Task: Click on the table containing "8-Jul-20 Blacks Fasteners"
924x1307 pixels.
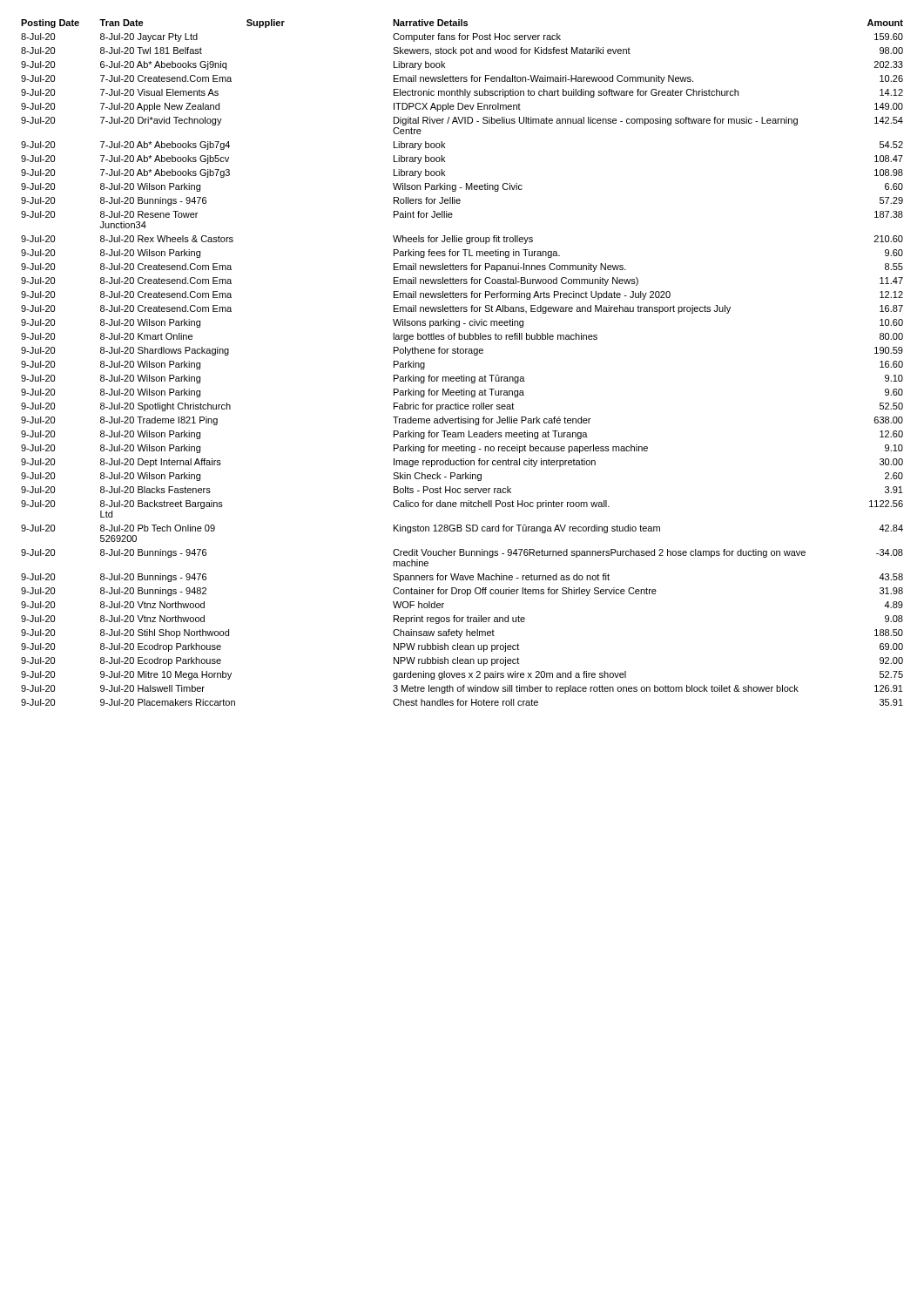Action: coord(462,362)
